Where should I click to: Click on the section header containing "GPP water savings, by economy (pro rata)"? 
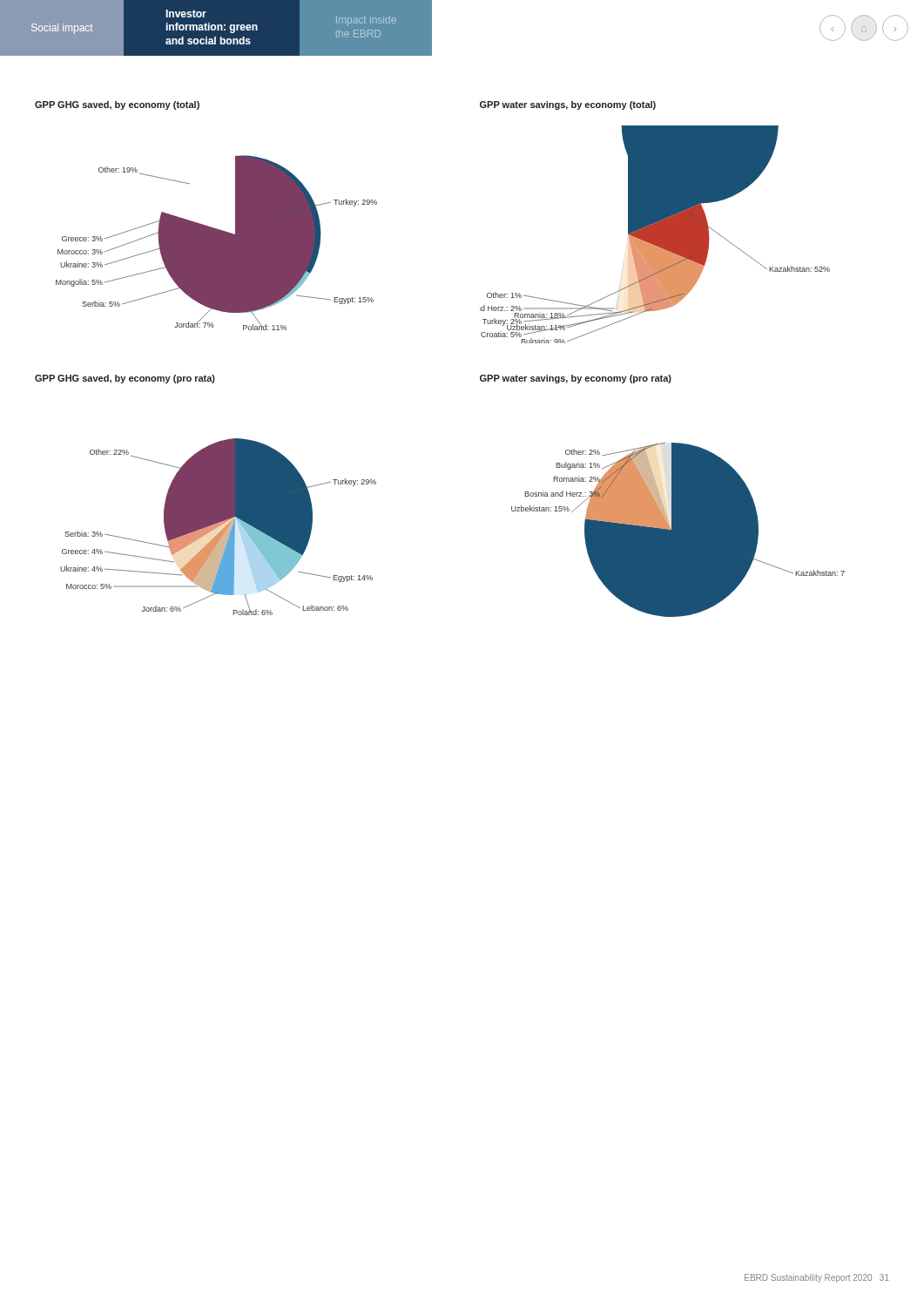(575, 378)
